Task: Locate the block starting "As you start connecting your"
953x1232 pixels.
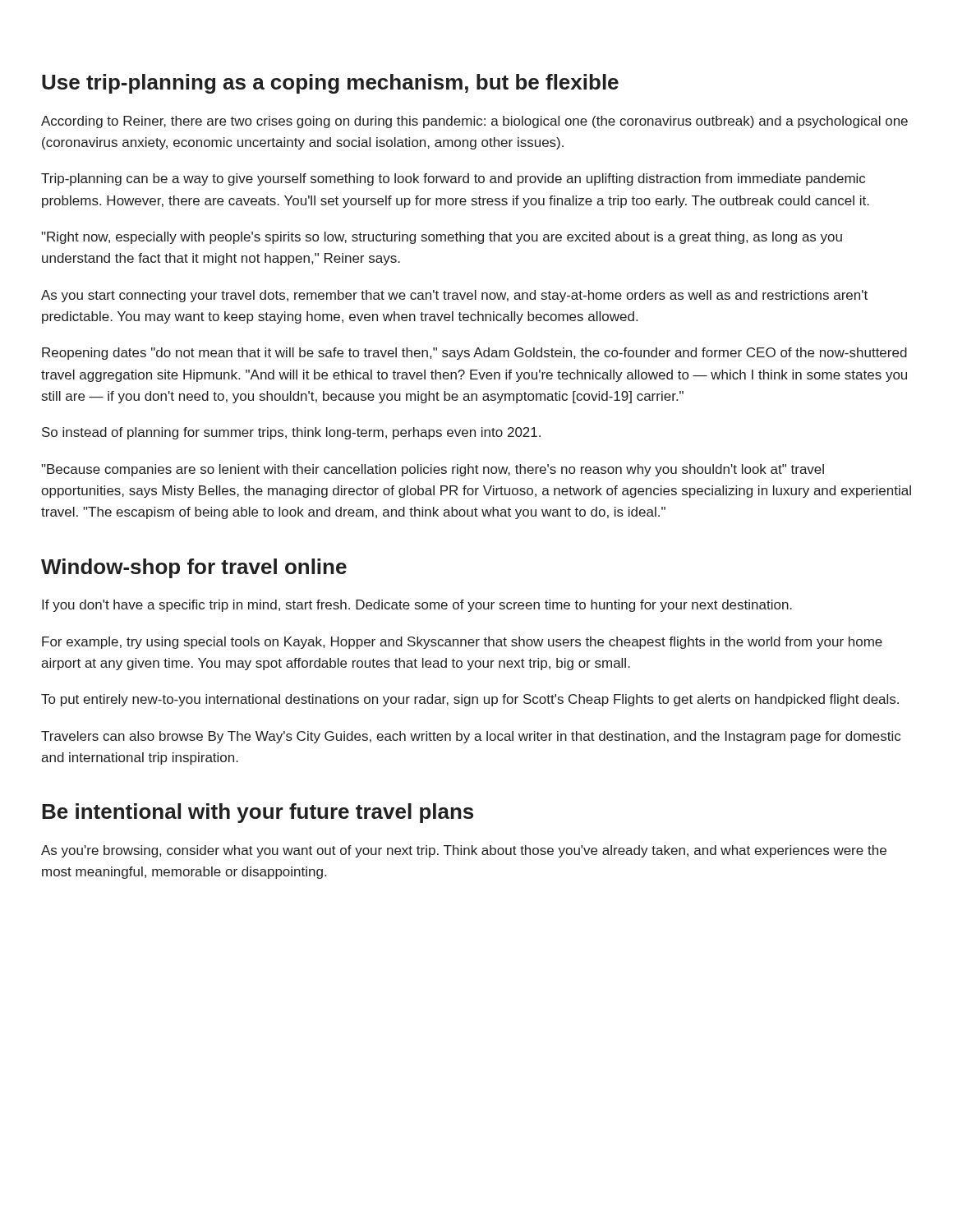Action: click(454, 306)
